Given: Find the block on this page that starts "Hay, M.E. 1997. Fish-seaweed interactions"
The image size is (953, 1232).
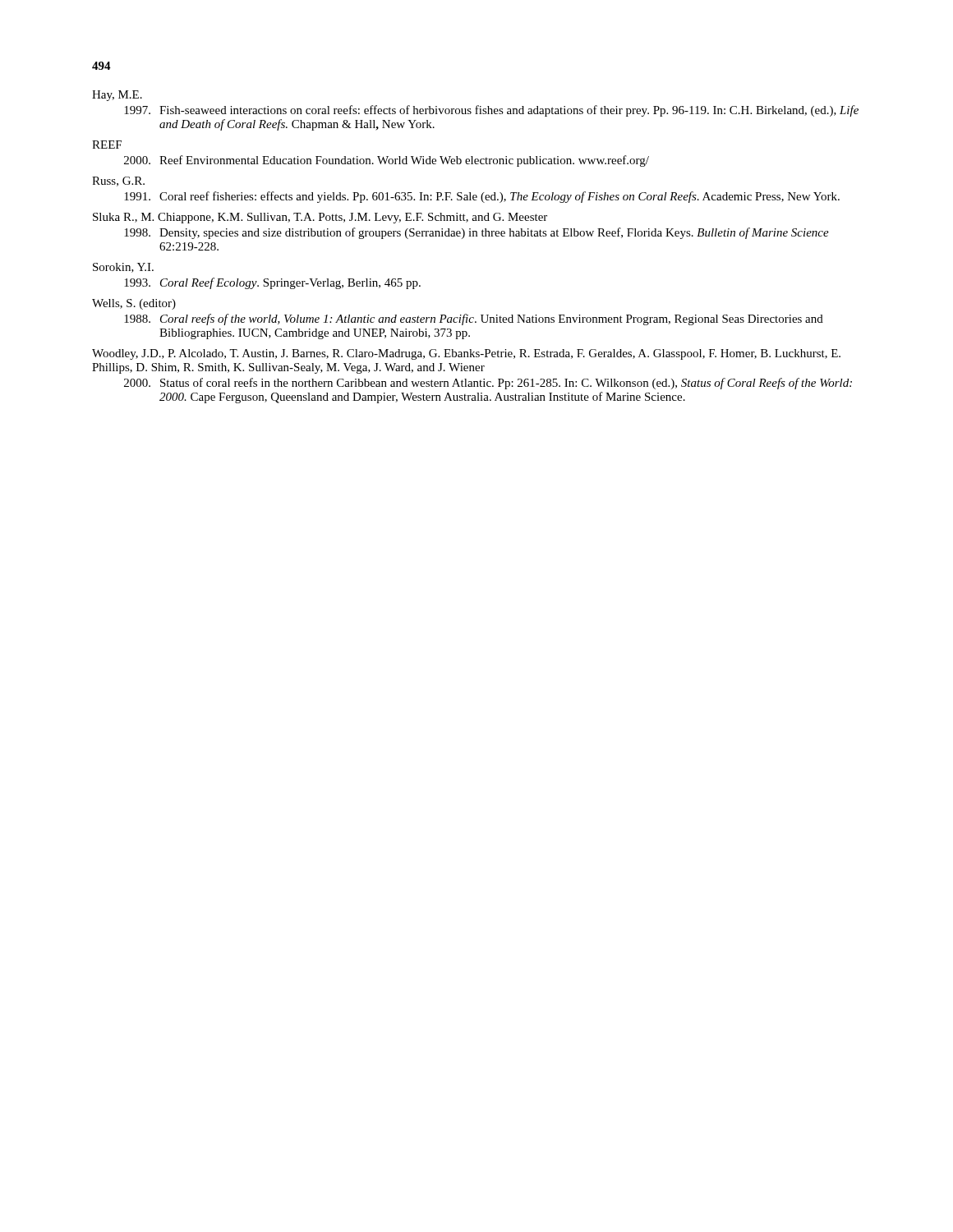Looking at the screenshot, I should point(476,110).
